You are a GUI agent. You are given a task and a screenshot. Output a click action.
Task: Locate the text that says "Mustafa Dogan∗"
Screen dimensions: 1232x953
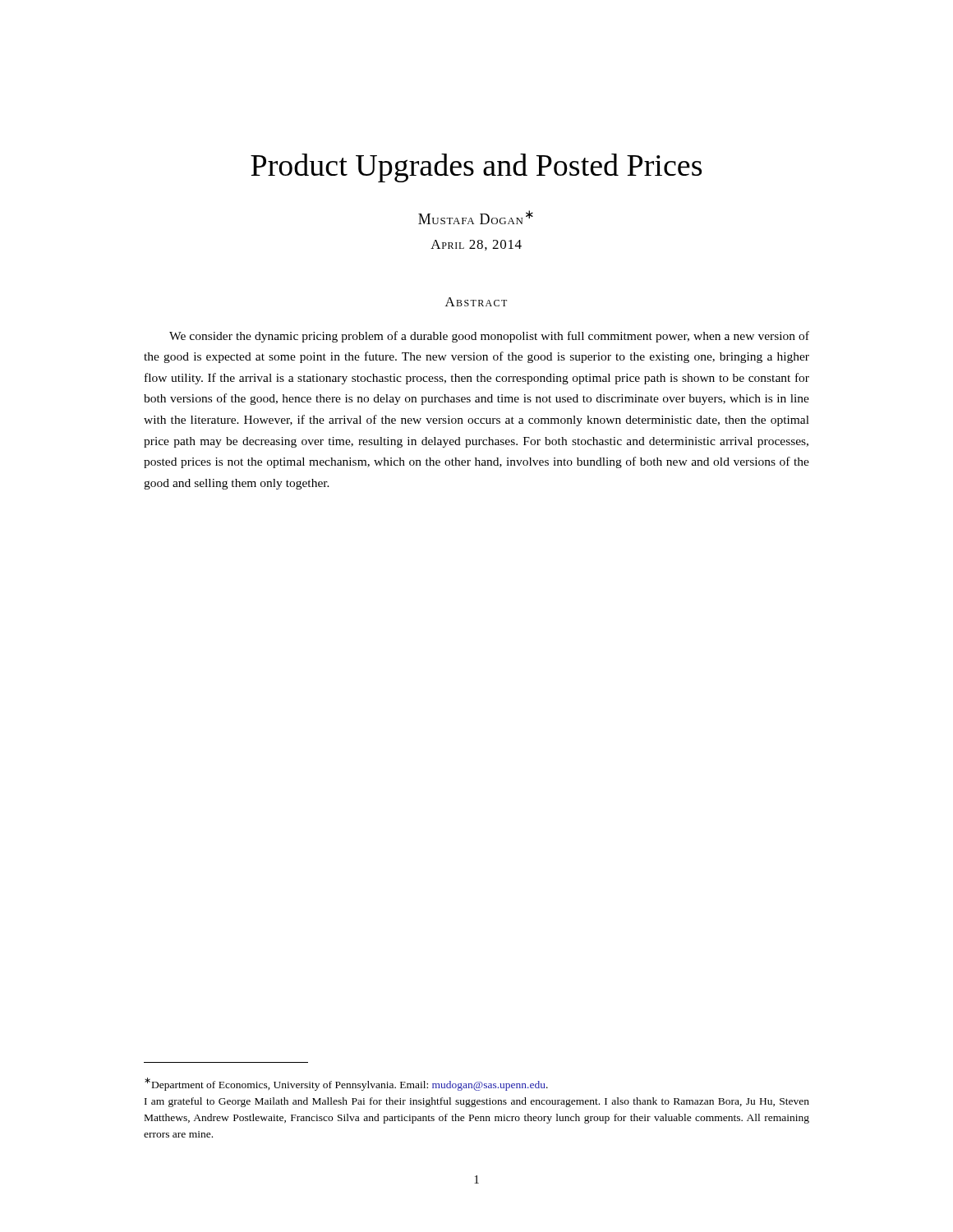[x=476, y=217]
